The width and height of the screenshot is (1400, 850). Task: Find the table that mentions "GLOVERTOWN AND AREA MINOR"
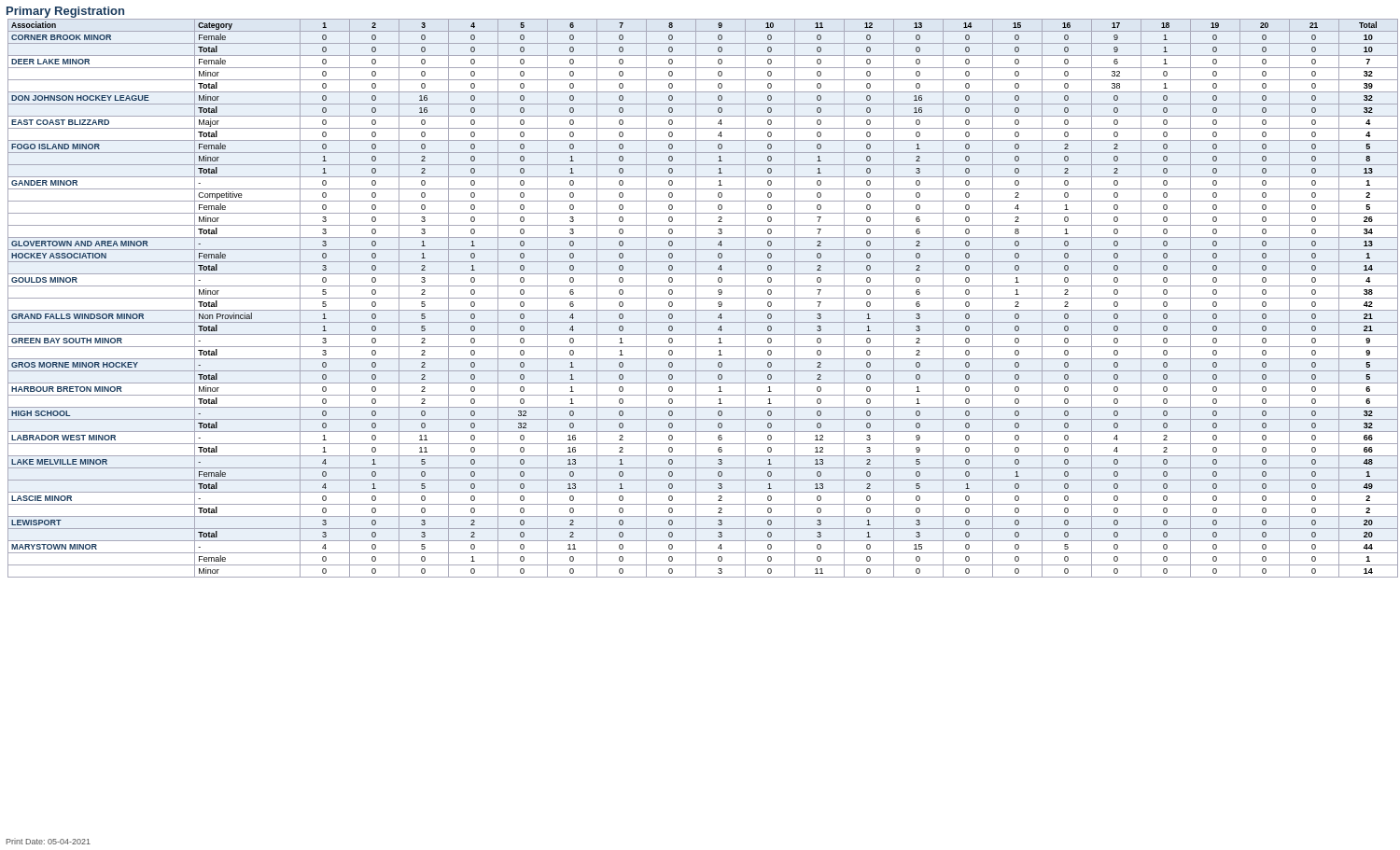(x=700, y=298)
